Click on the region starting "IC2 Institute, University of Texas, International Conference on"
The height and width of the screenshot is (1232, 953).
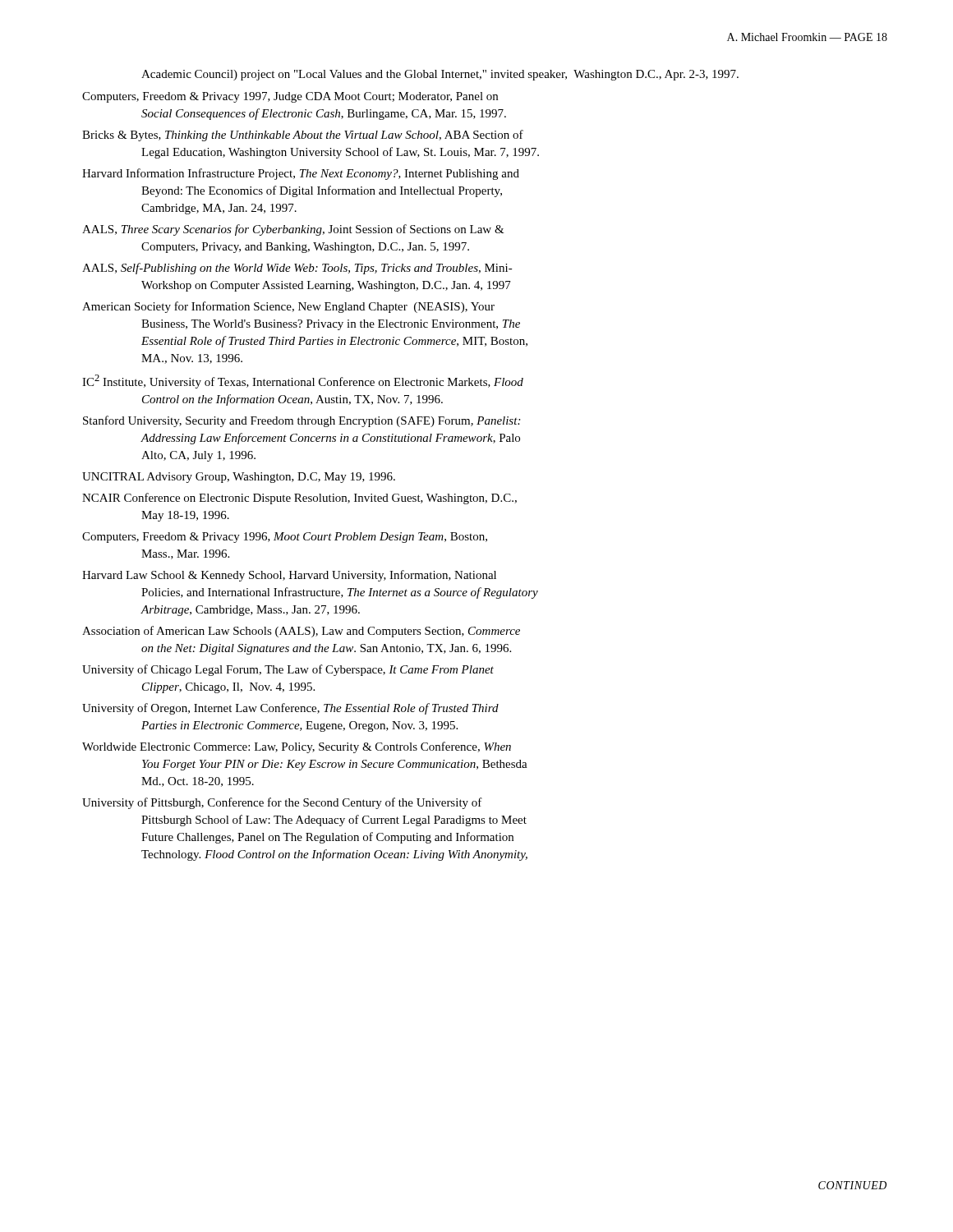pos(485,390)
